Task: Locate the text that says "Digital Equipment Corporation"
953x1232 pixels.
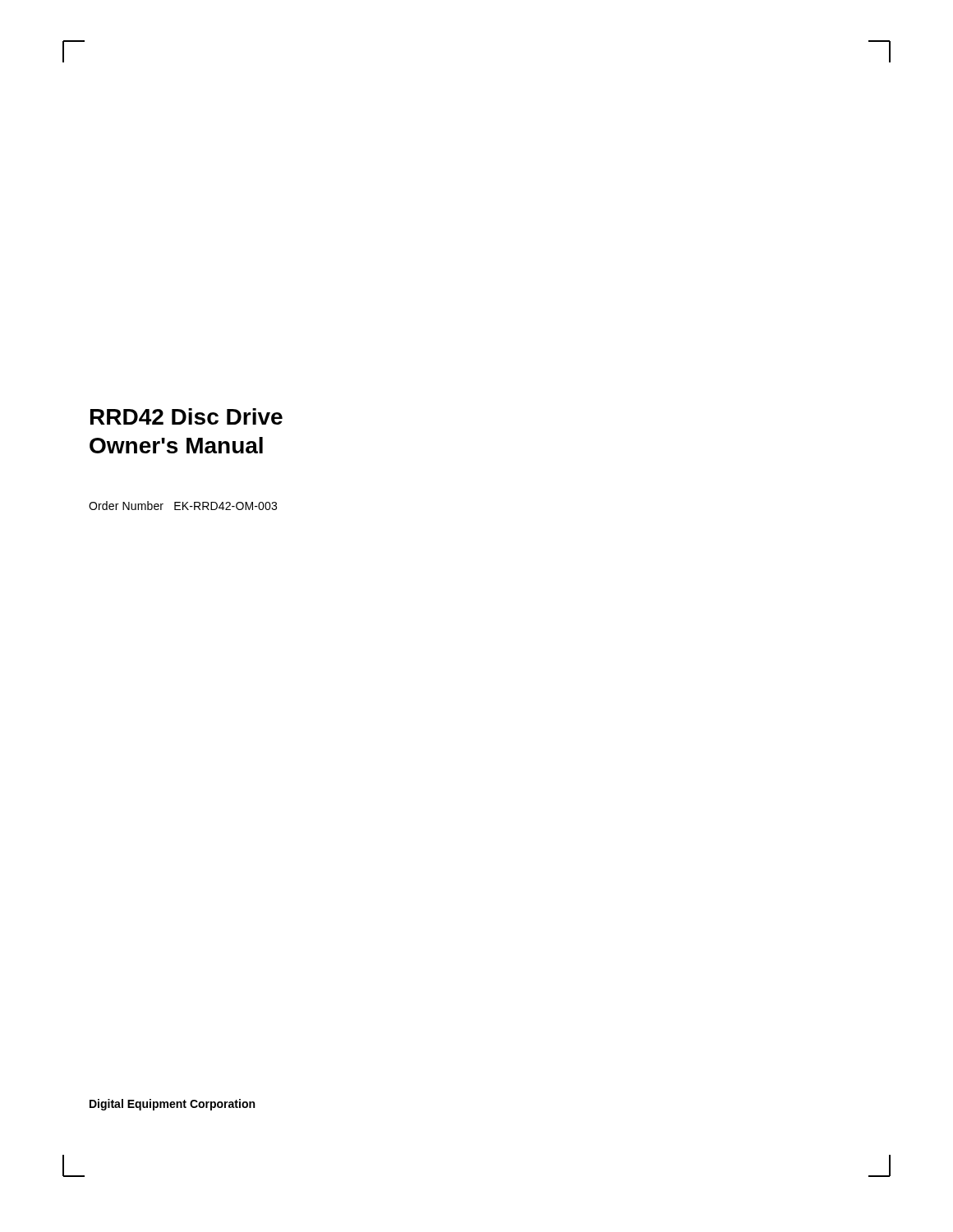Action: click(172, 1104)
